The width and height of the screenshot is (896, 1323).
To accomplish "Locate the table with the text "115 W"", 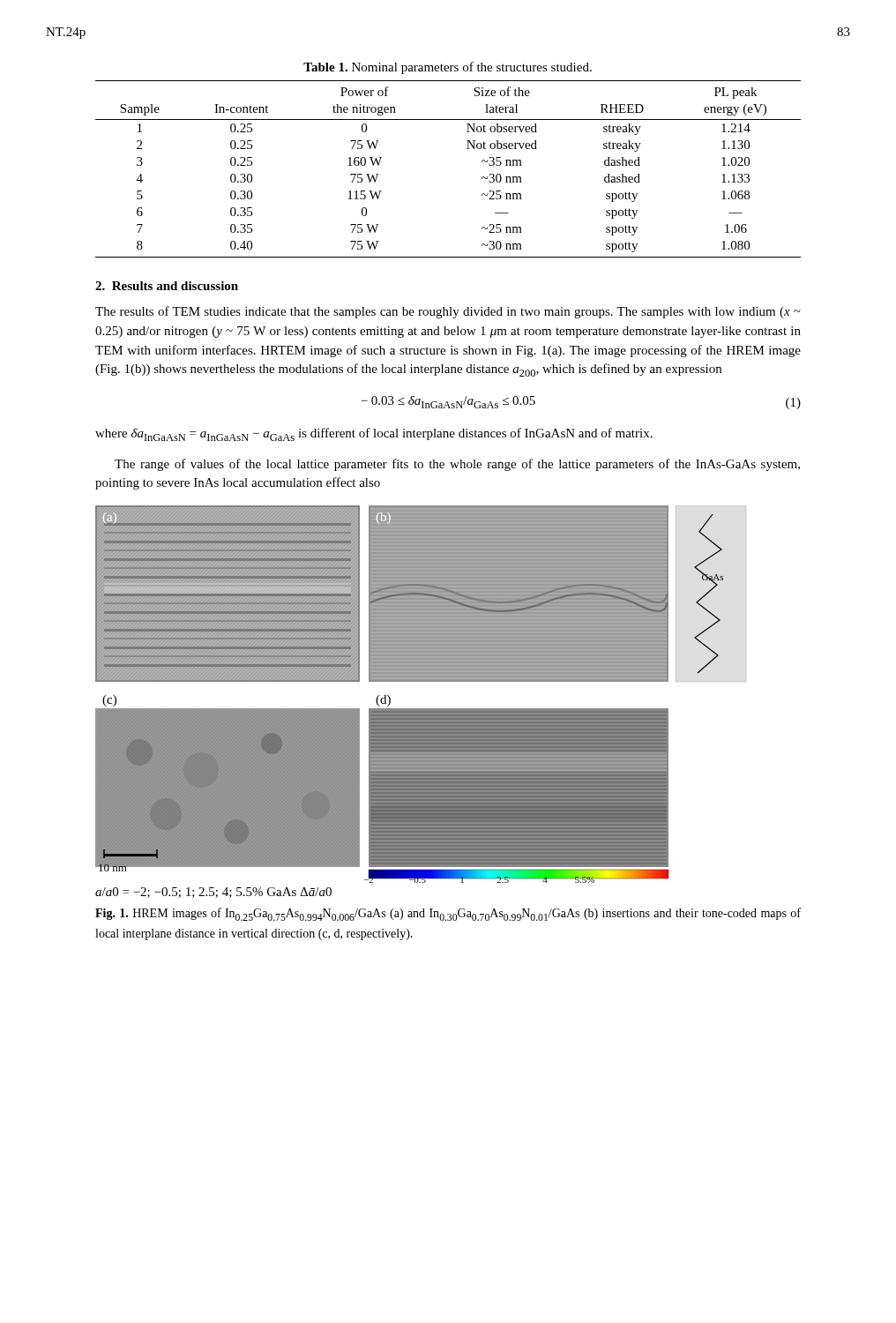I will point(448,169).
